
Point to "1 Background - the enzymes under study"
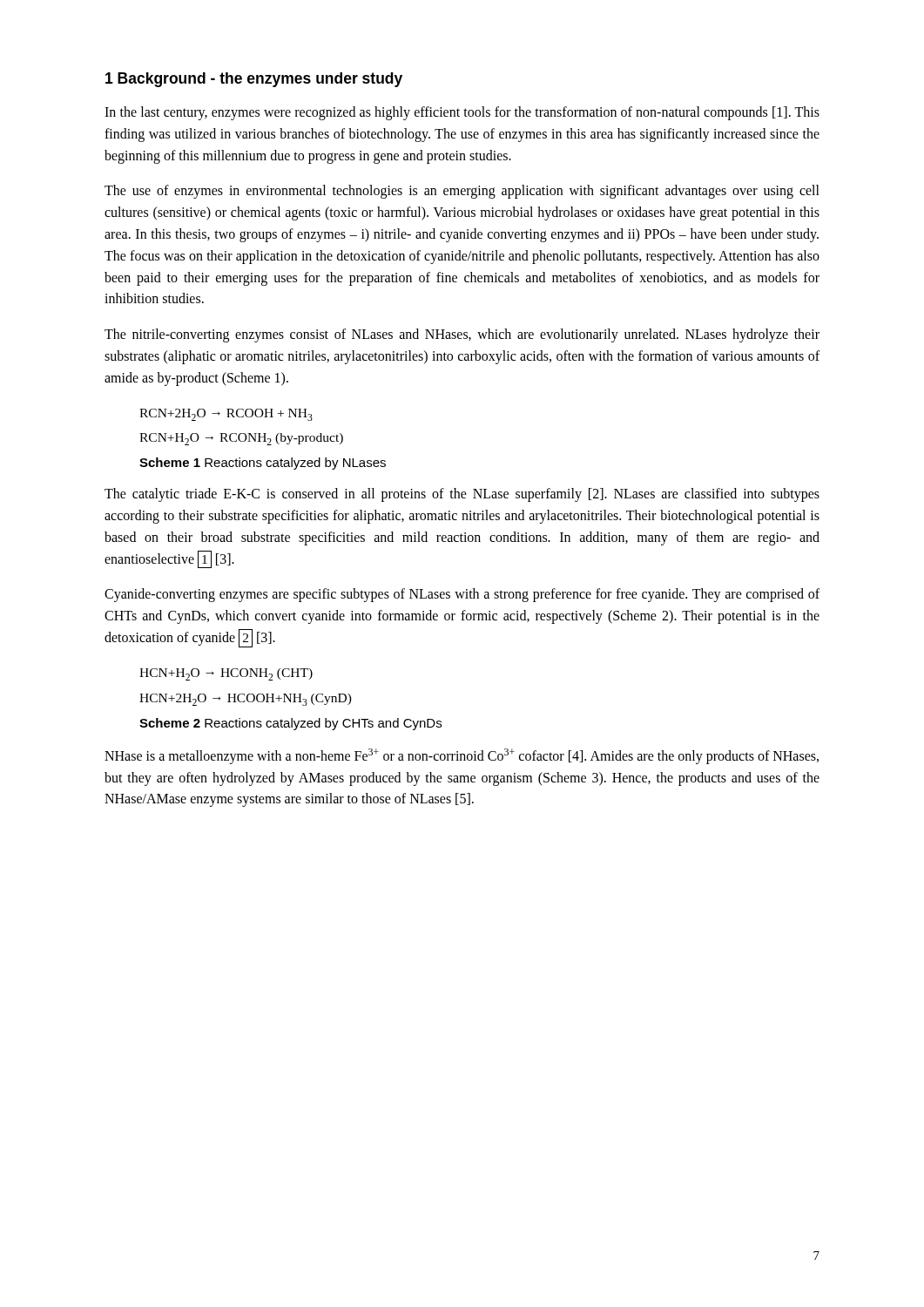point(254,80)
